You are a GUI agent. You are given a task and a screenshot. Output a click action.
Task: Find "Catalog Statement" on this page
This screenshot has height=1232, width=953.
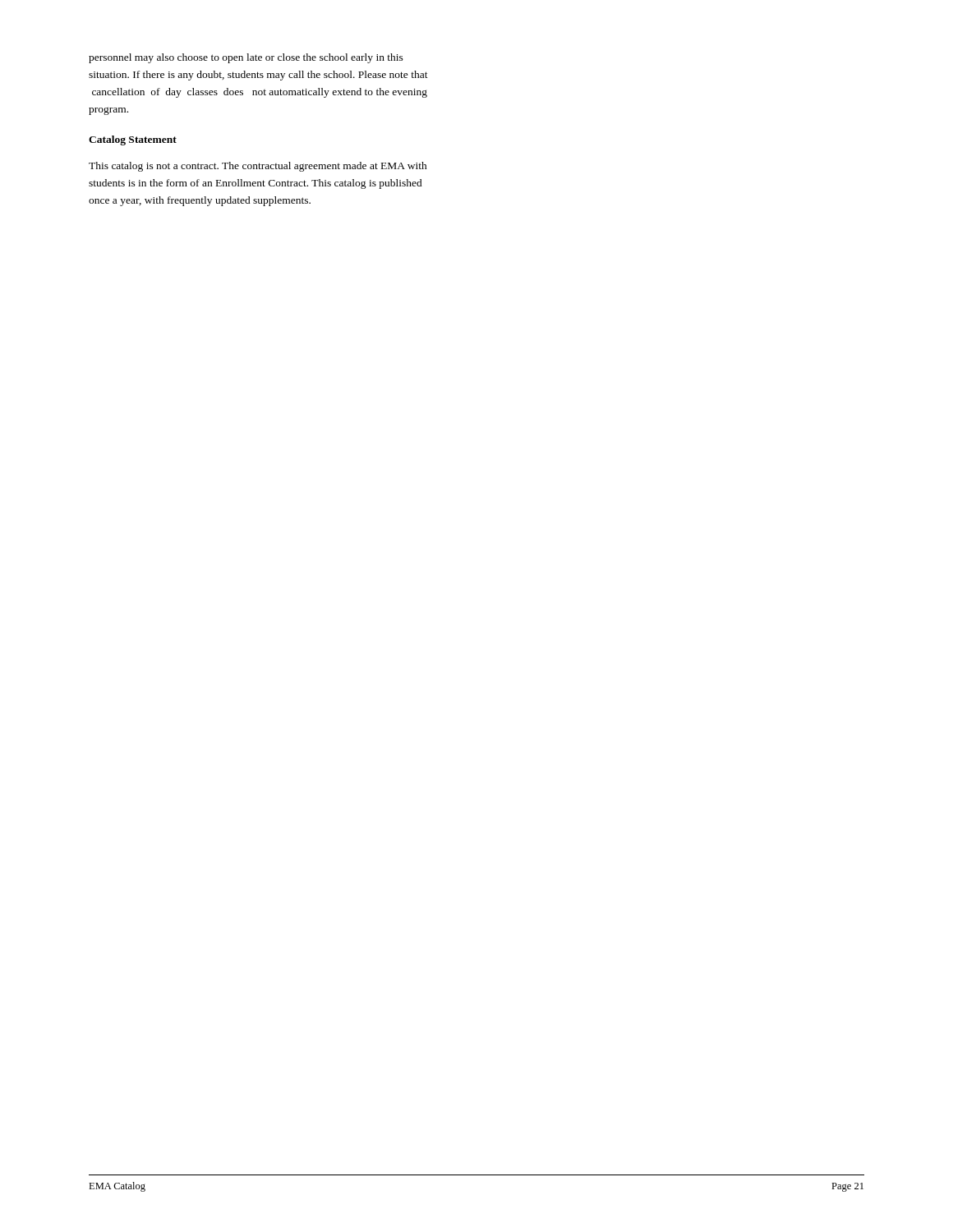[133, 139]
